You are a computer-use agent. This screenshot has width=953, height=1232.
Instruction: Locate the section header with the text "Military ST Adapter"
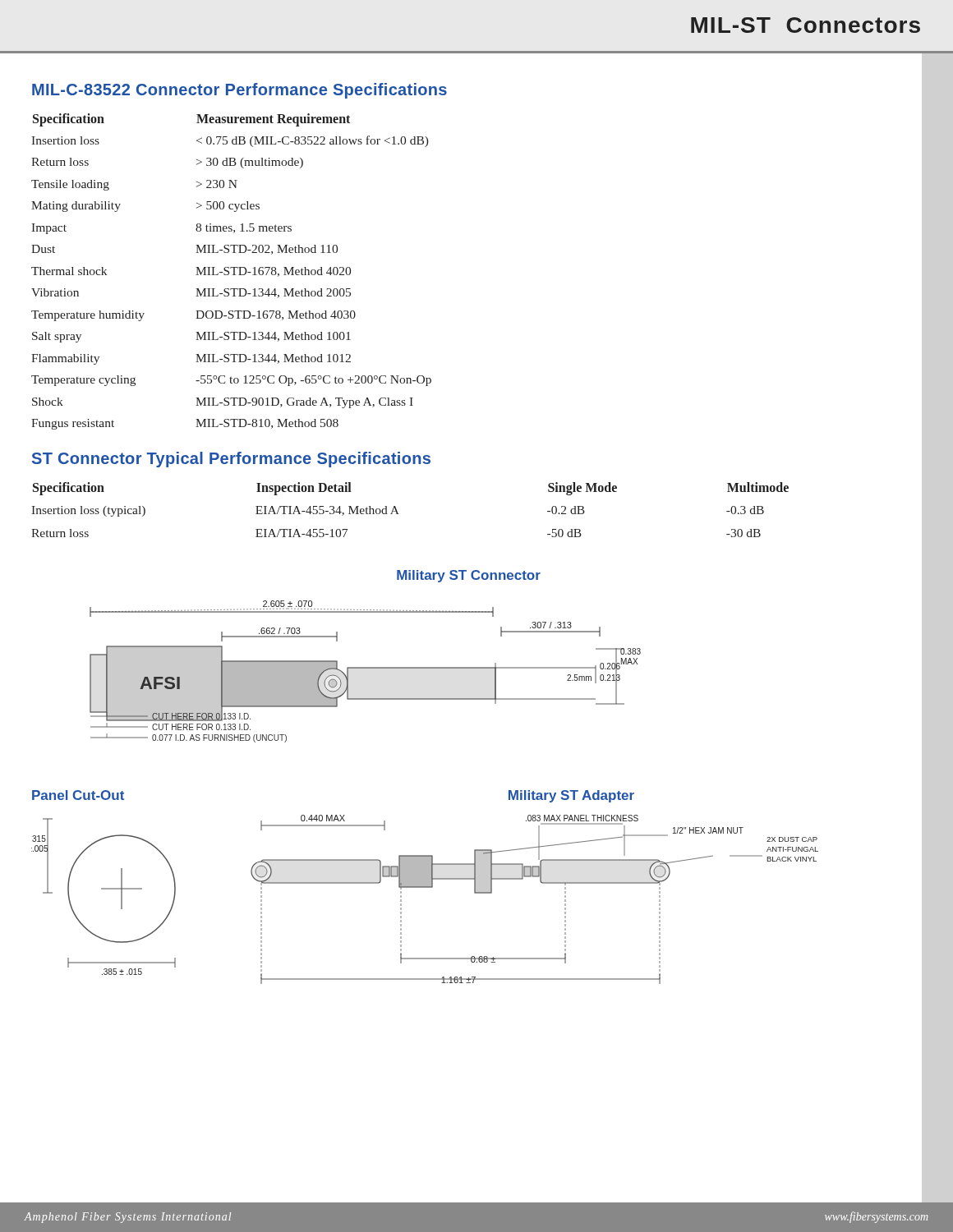pyautogui.click(x=571, y=795)
